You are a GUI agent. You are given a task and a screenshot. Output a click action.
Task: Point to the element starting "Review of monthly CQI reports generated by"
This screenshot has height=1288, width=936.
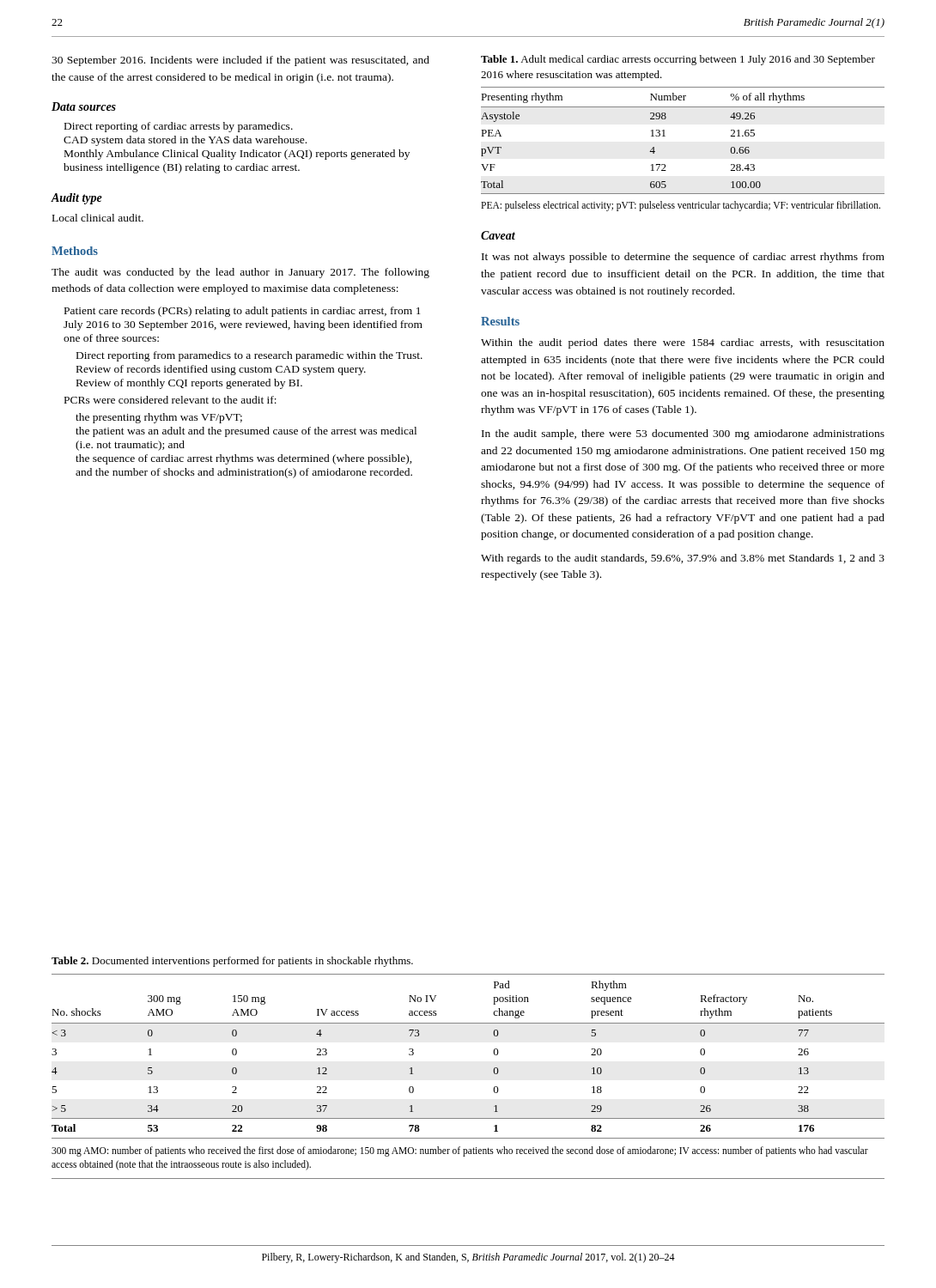click(x=252, y=383)
